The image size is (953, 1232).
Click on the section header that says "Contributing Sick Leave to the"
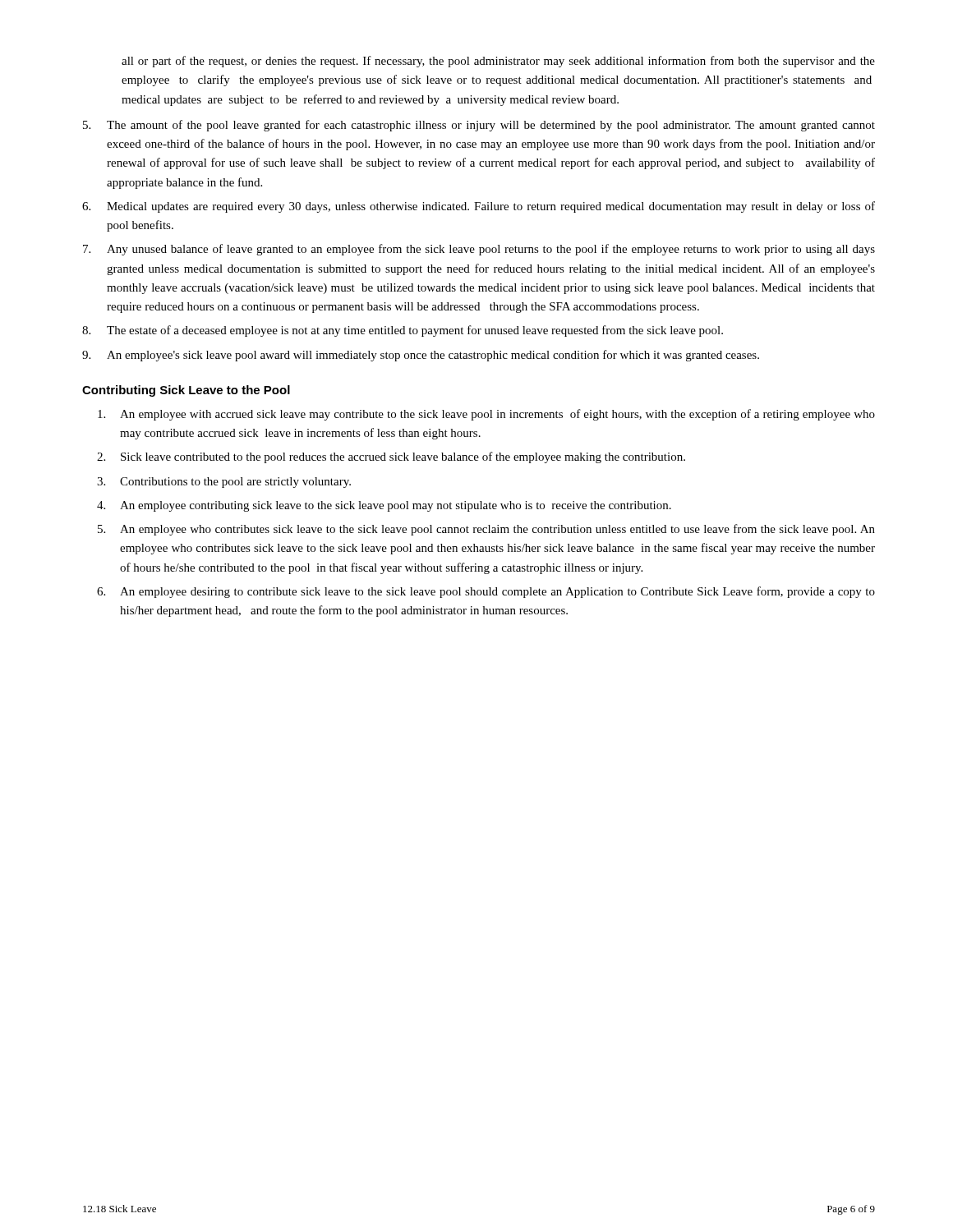point(186,391)
